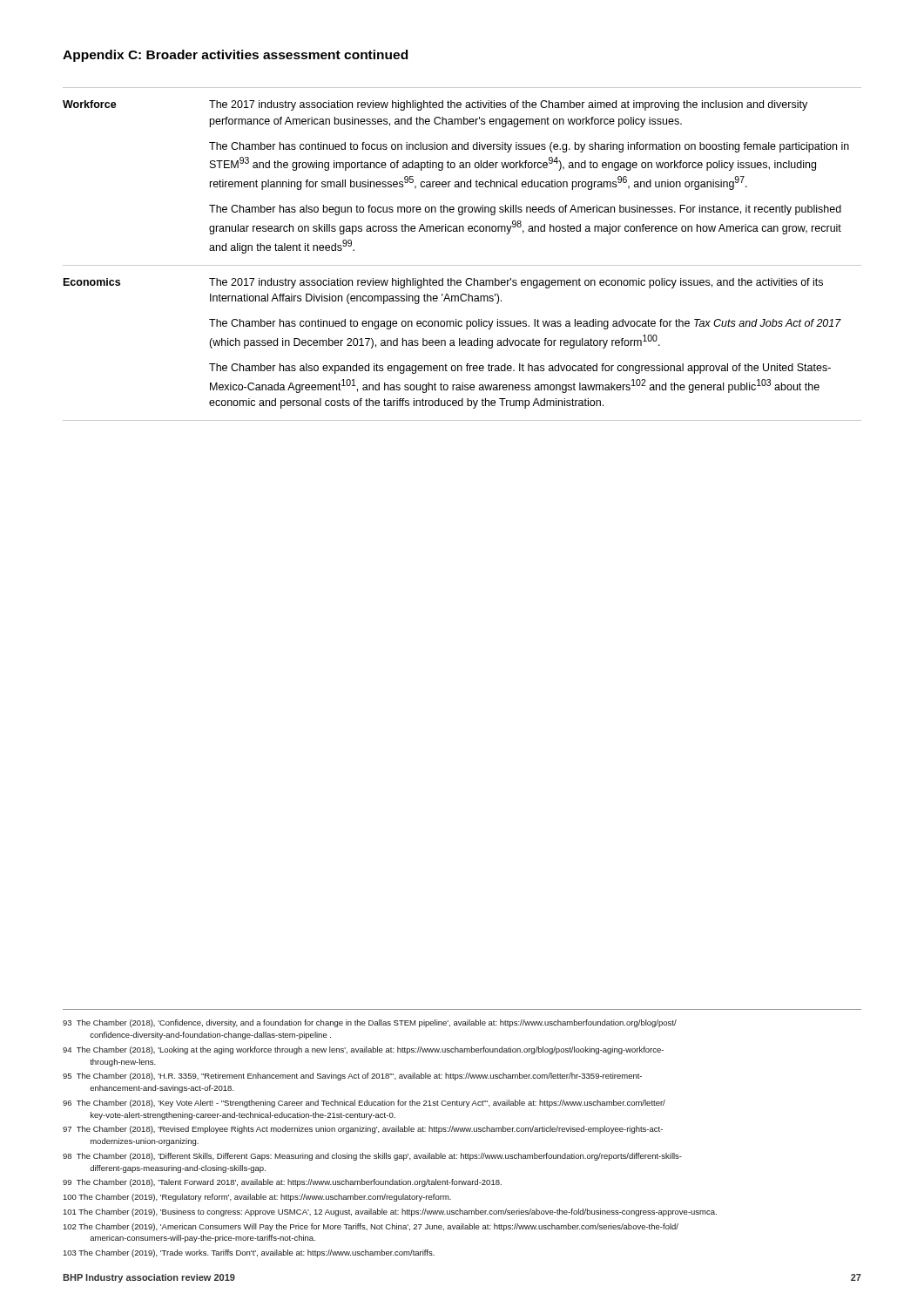This screenshot has height=1307, width=924.
Task: Select the footnote that reads "95 The Chamber (2018), 'H.R. 3359,"
Action: click(353, 1082)
